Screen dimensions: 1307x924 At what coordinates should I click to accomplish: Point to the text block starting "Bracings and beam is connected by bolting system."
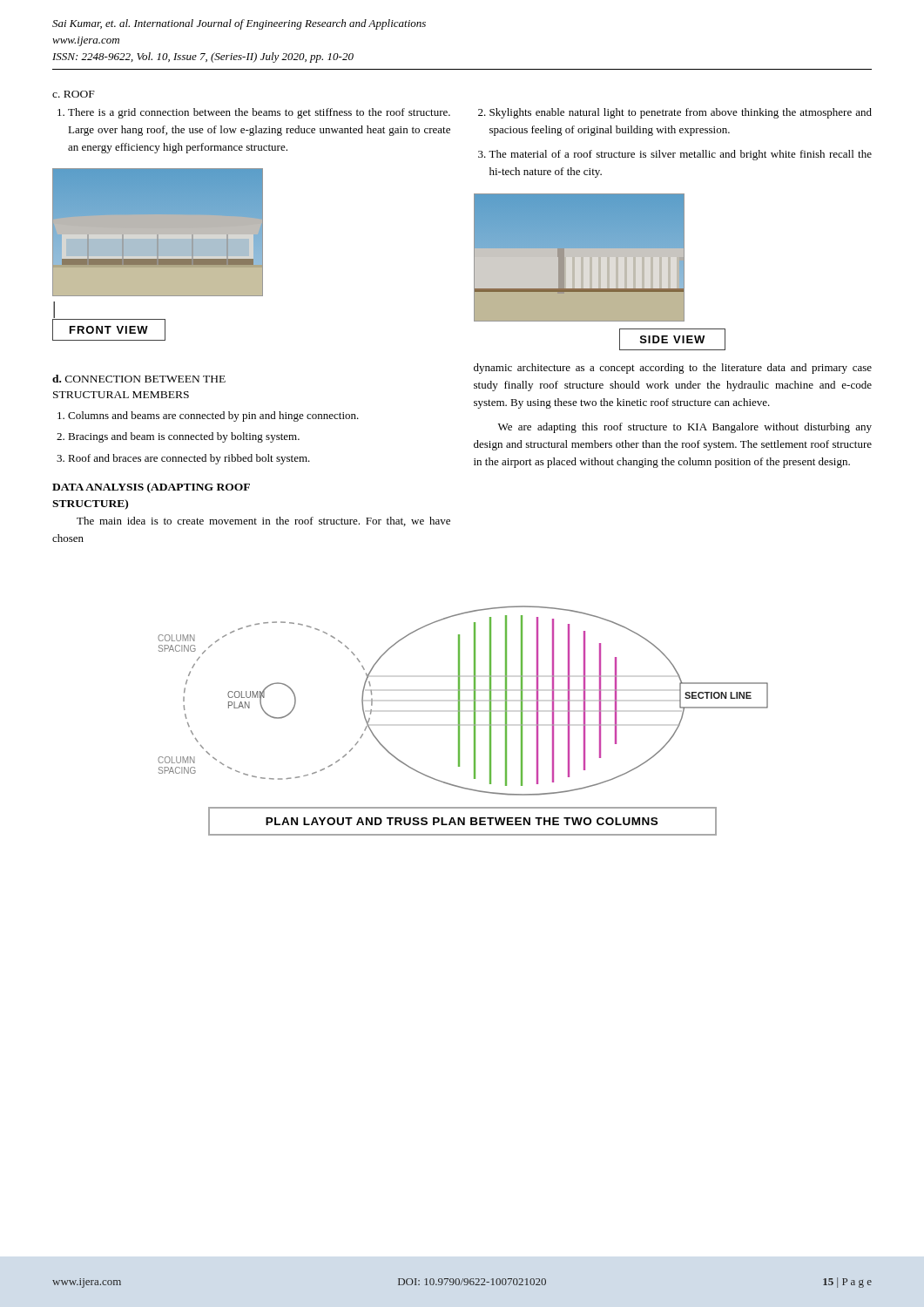point(184,437)
